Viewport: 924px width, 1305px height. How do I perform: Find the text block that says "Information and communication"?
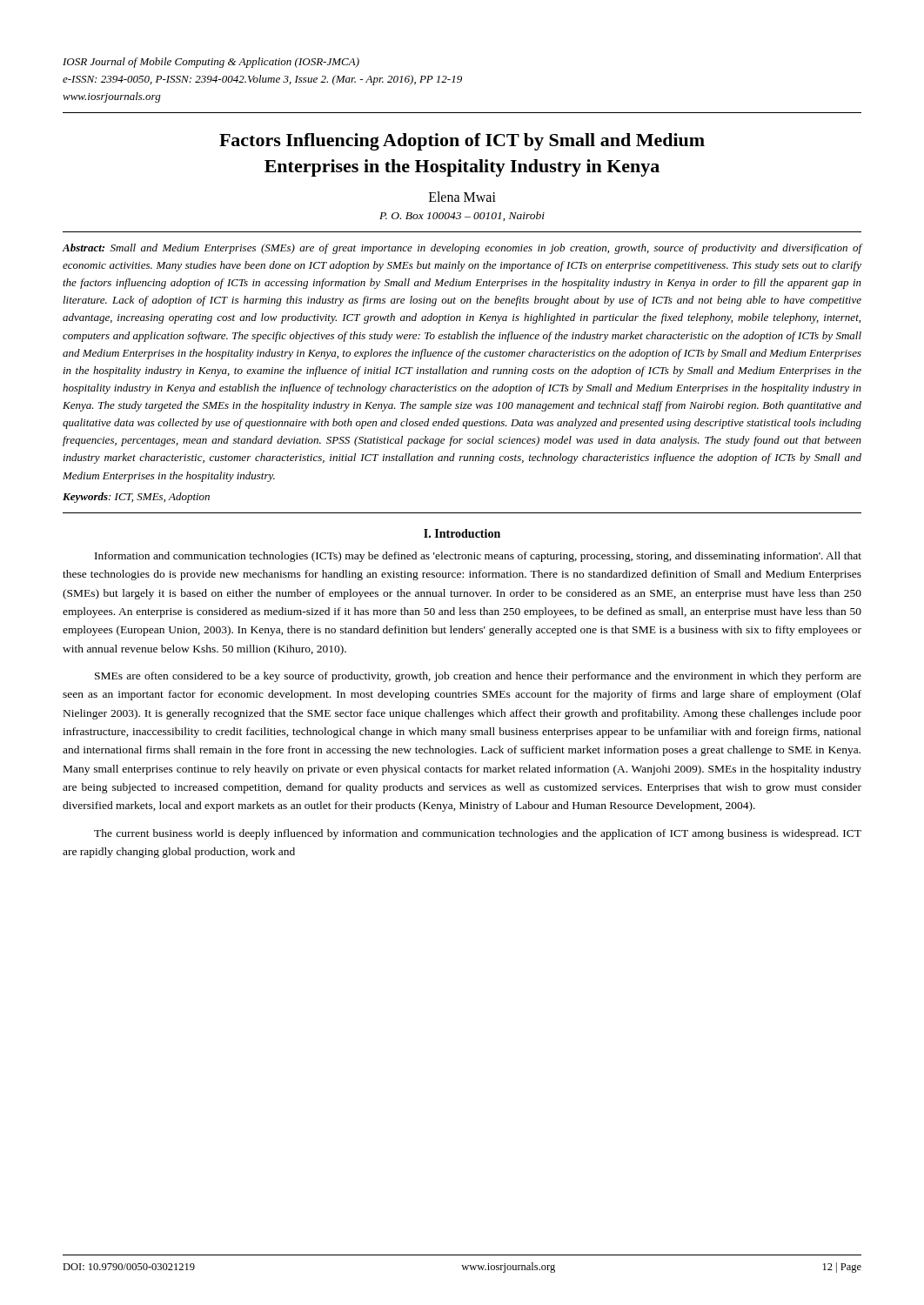[462, 602]
